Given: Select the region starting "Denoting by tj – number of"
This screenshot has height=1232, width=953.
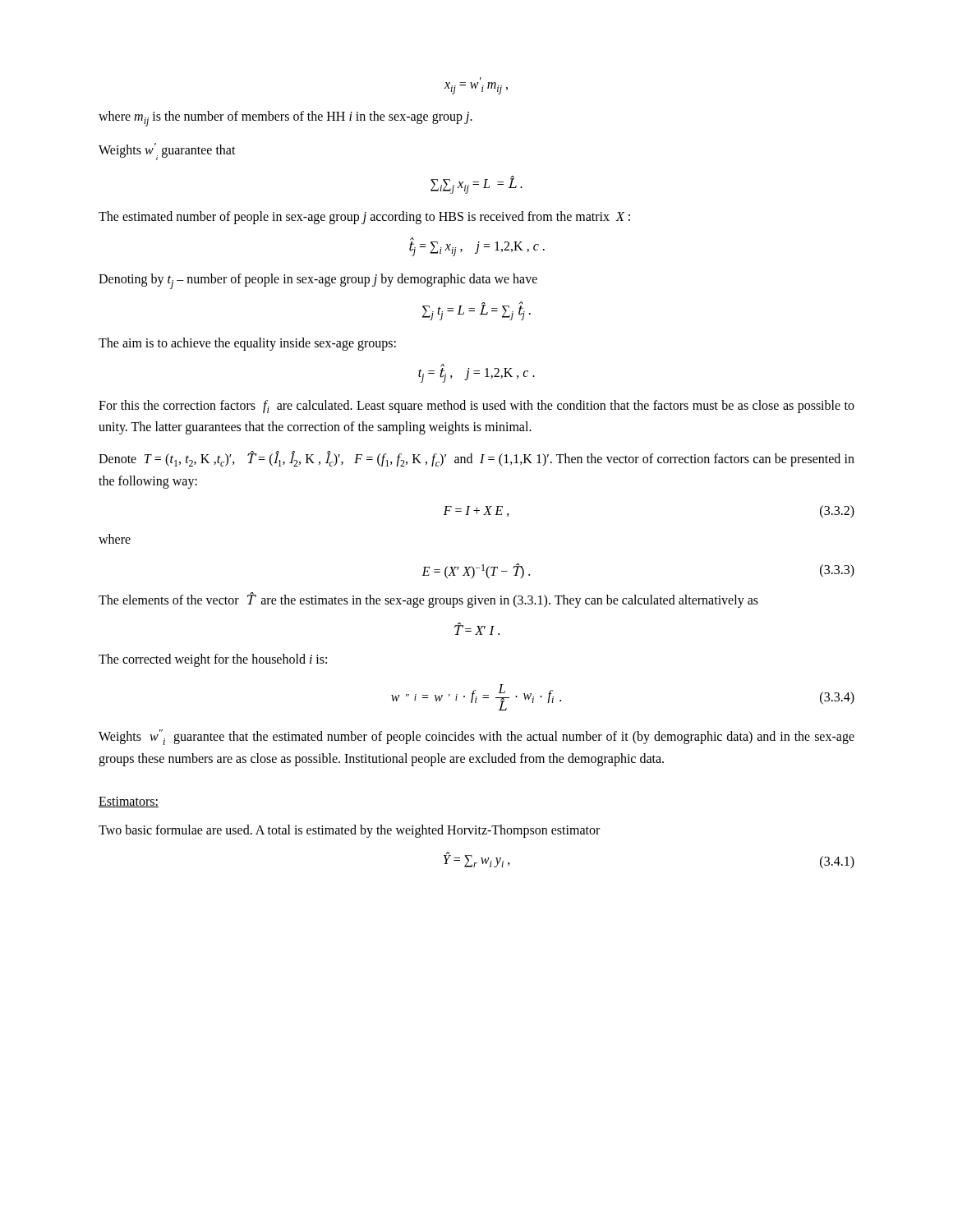Looking at the screenshot, I should [x=476, y=280].
